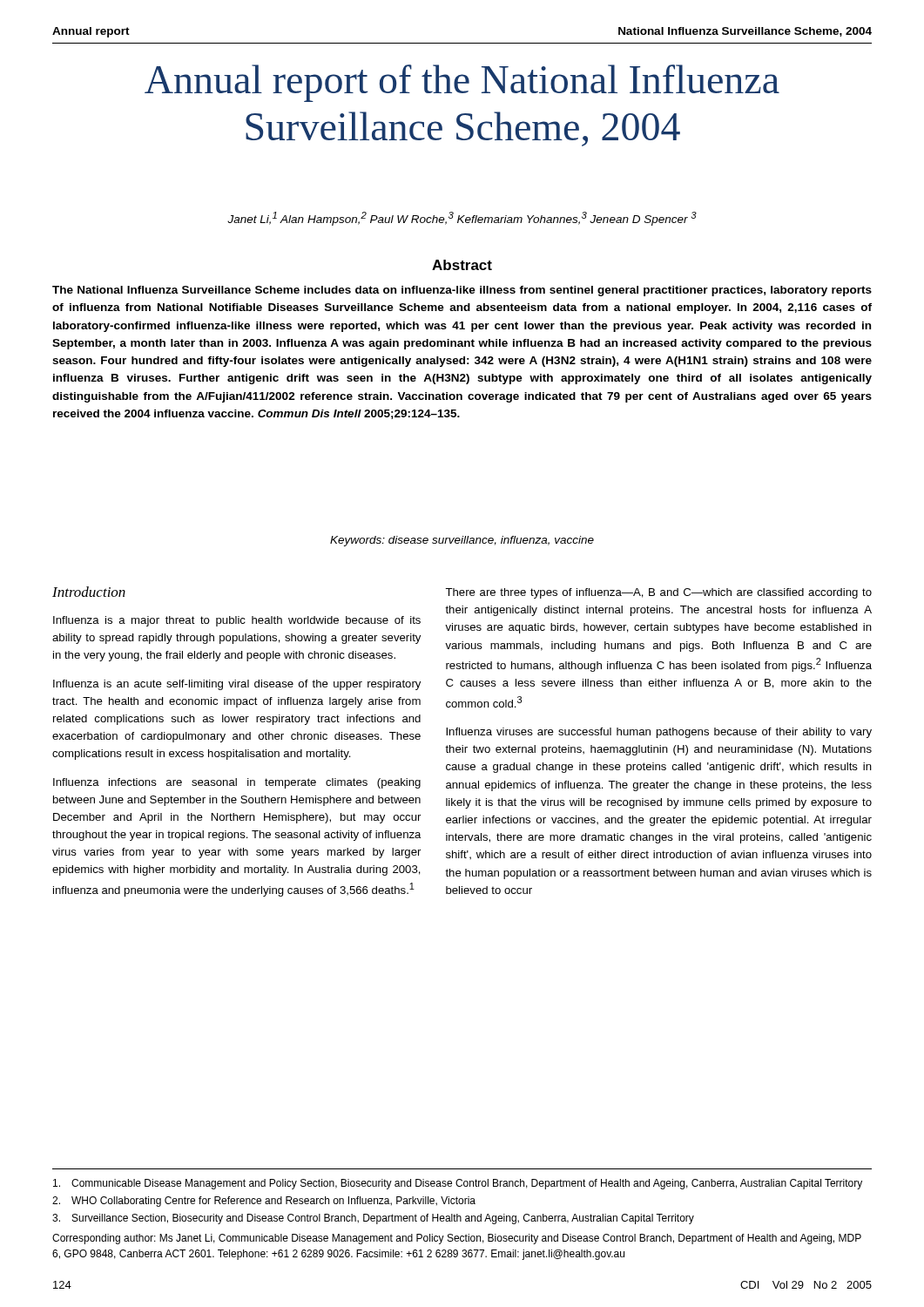The width and height of the screenshot is (924, 1307).
Task: Click on the region starting "Surveillance Section, Biosecurity and Disease"
Action: [373, 1218]
